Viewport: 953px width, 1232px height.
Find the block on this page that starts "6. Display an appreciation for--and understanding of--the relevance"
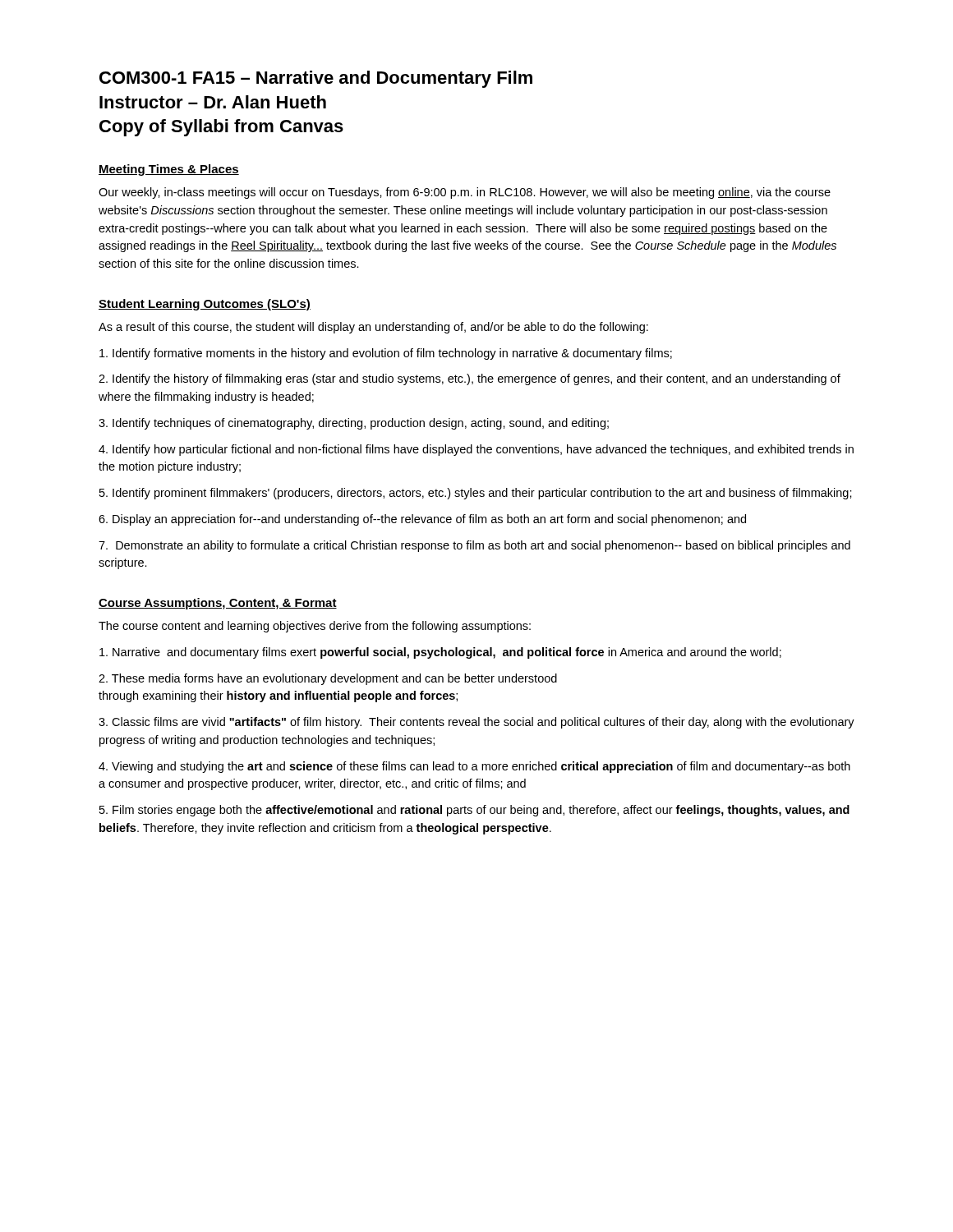pyautogui.click(x=423, y=519)
